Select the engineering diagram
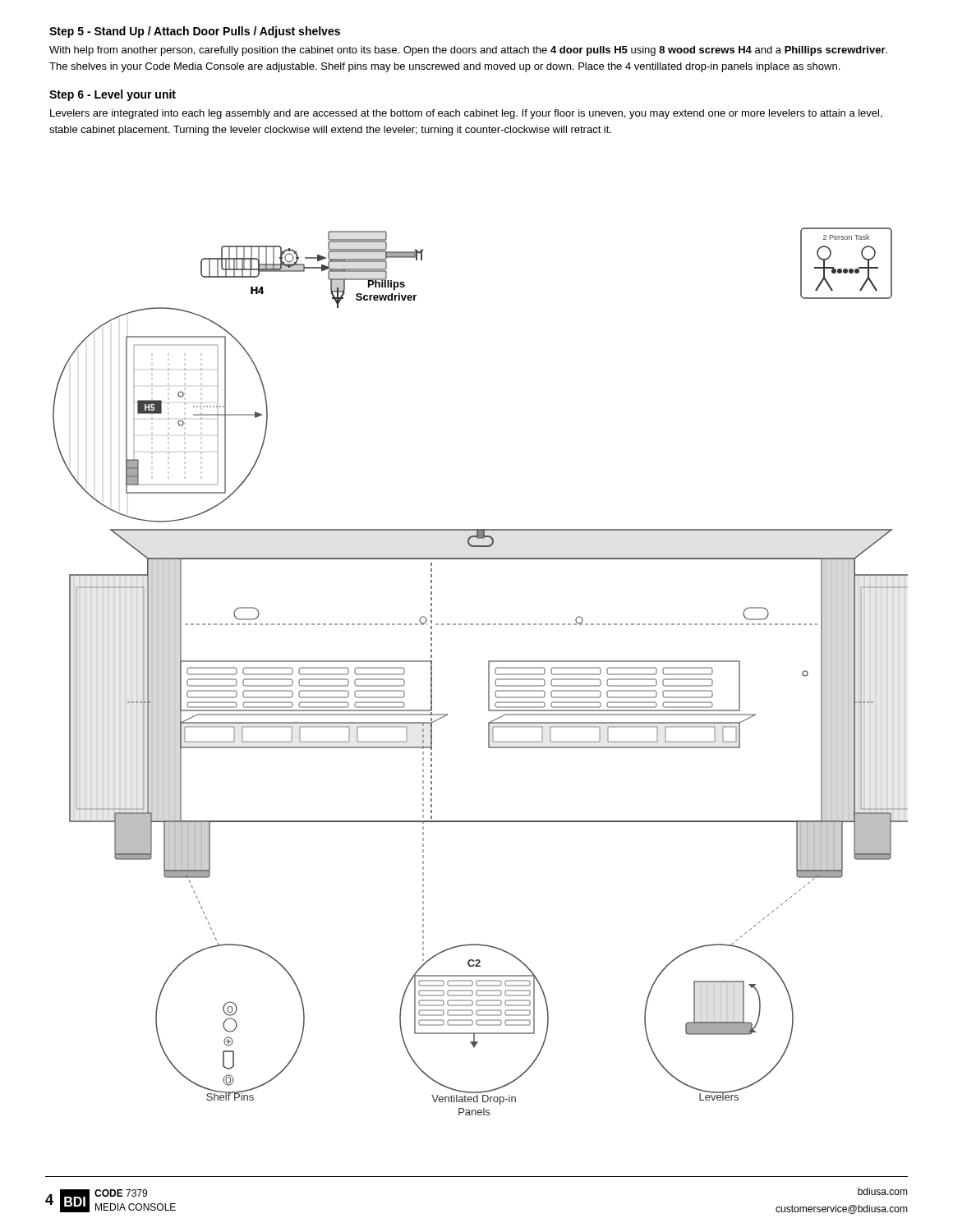 (476, 667)
